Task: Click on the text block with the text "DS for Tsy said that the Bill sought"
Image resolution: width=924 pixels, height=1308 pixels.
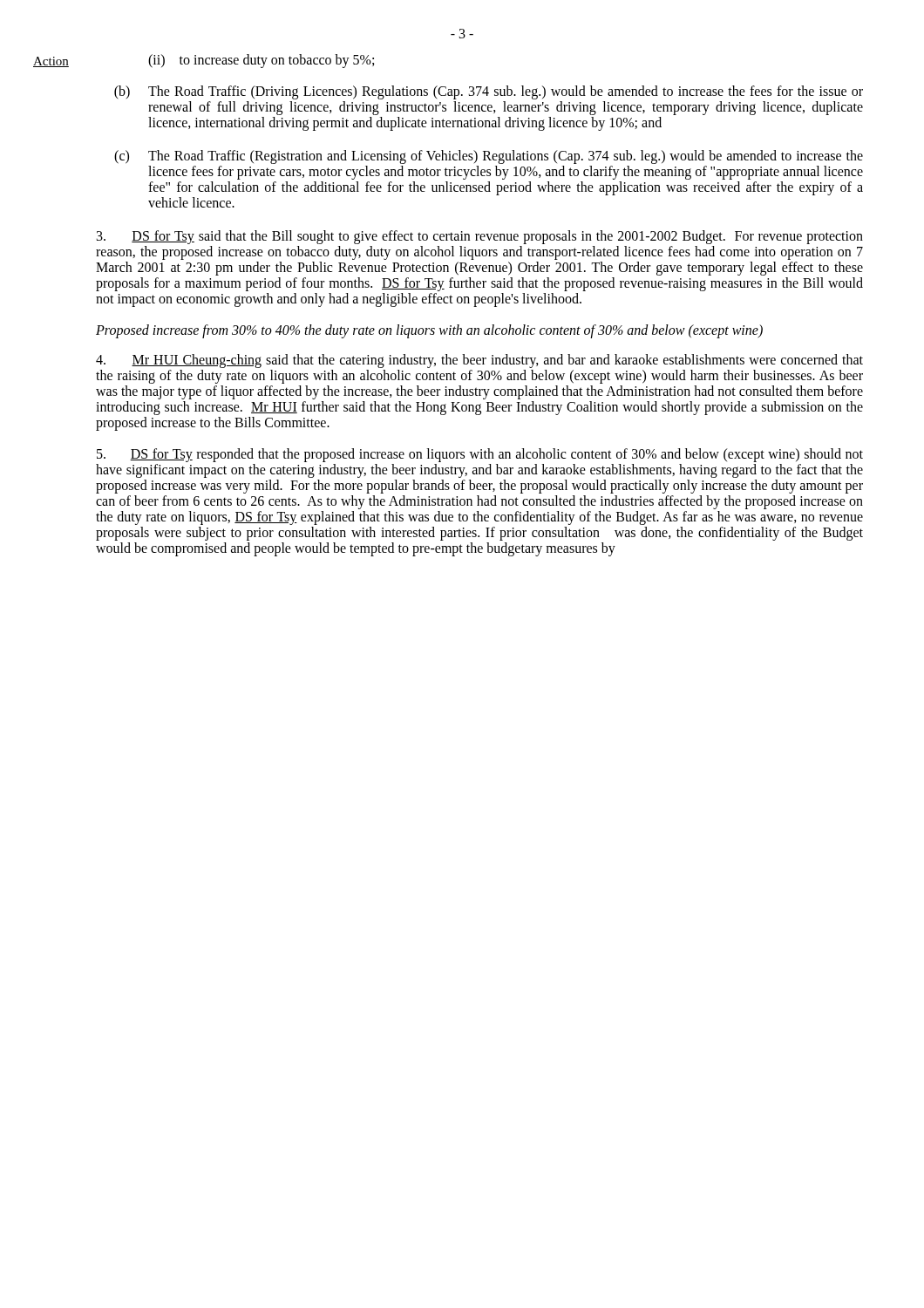Action: pos(479,267)
